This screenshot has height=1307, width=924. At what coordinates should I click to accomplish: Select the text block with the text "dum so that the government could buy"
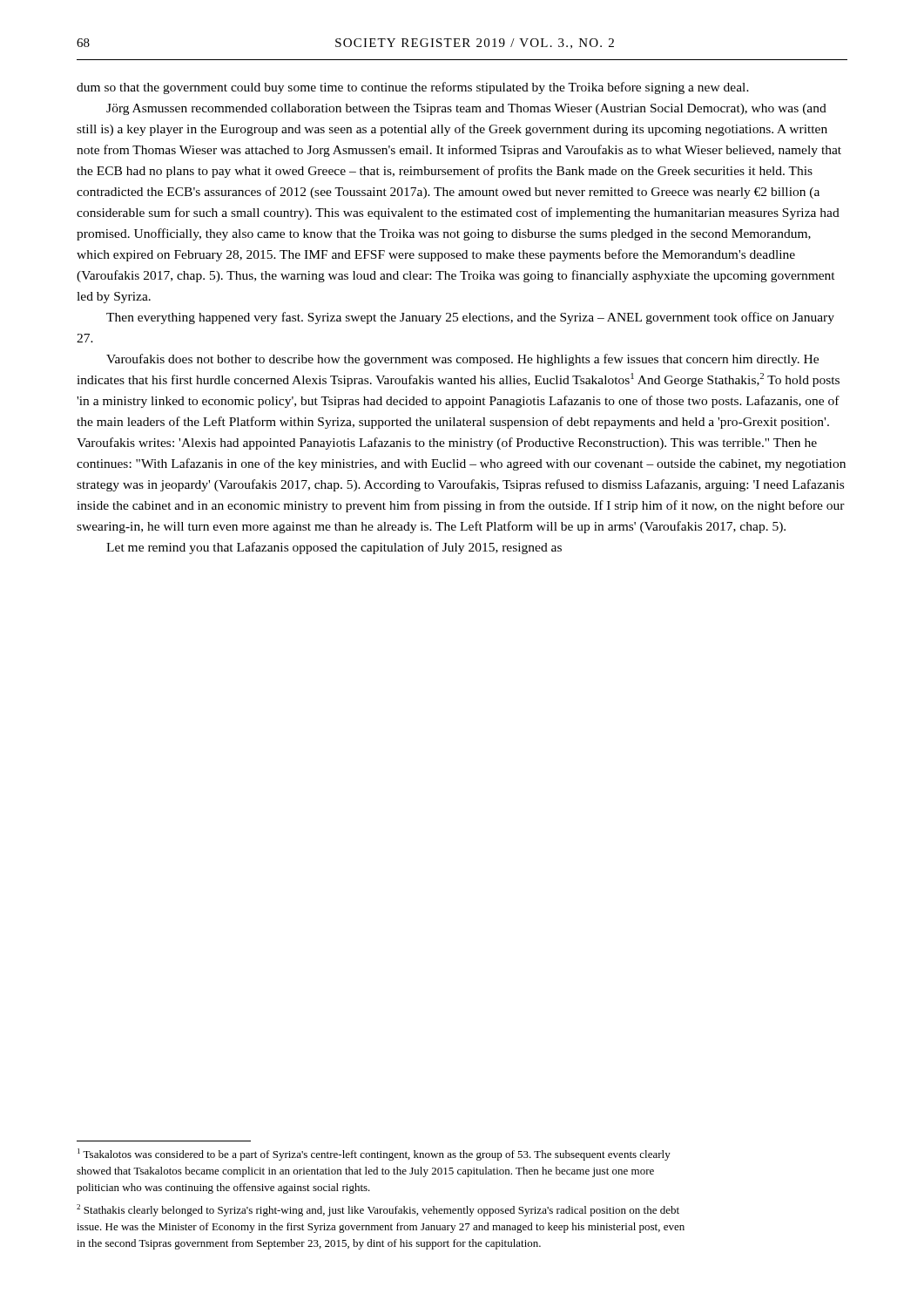pos(462,87)
